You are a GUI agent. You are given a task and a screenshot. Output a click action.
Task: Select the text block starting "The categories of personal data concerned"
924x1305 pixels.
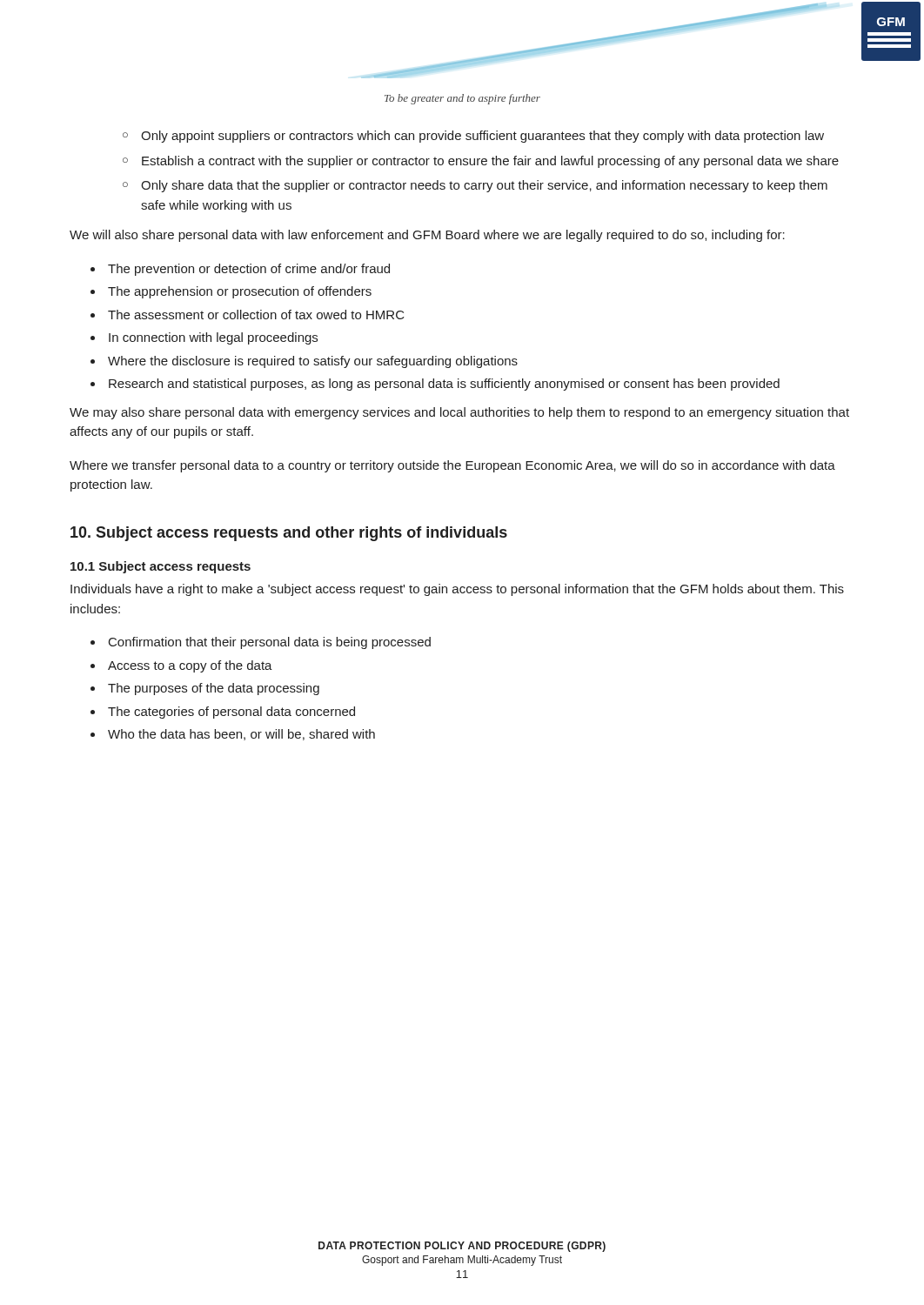point(232,711)
